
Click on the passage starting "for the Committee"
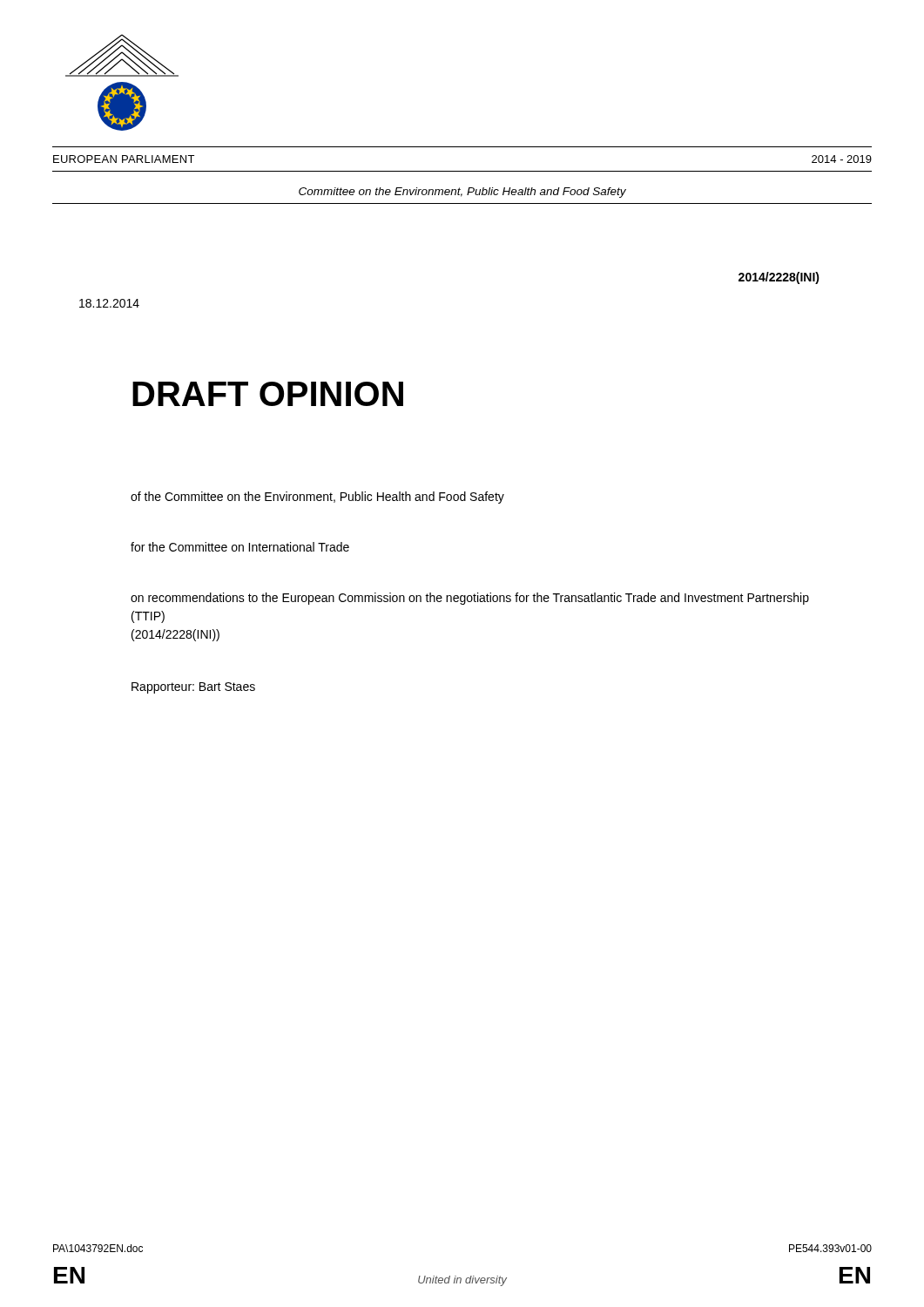(240, 547)
